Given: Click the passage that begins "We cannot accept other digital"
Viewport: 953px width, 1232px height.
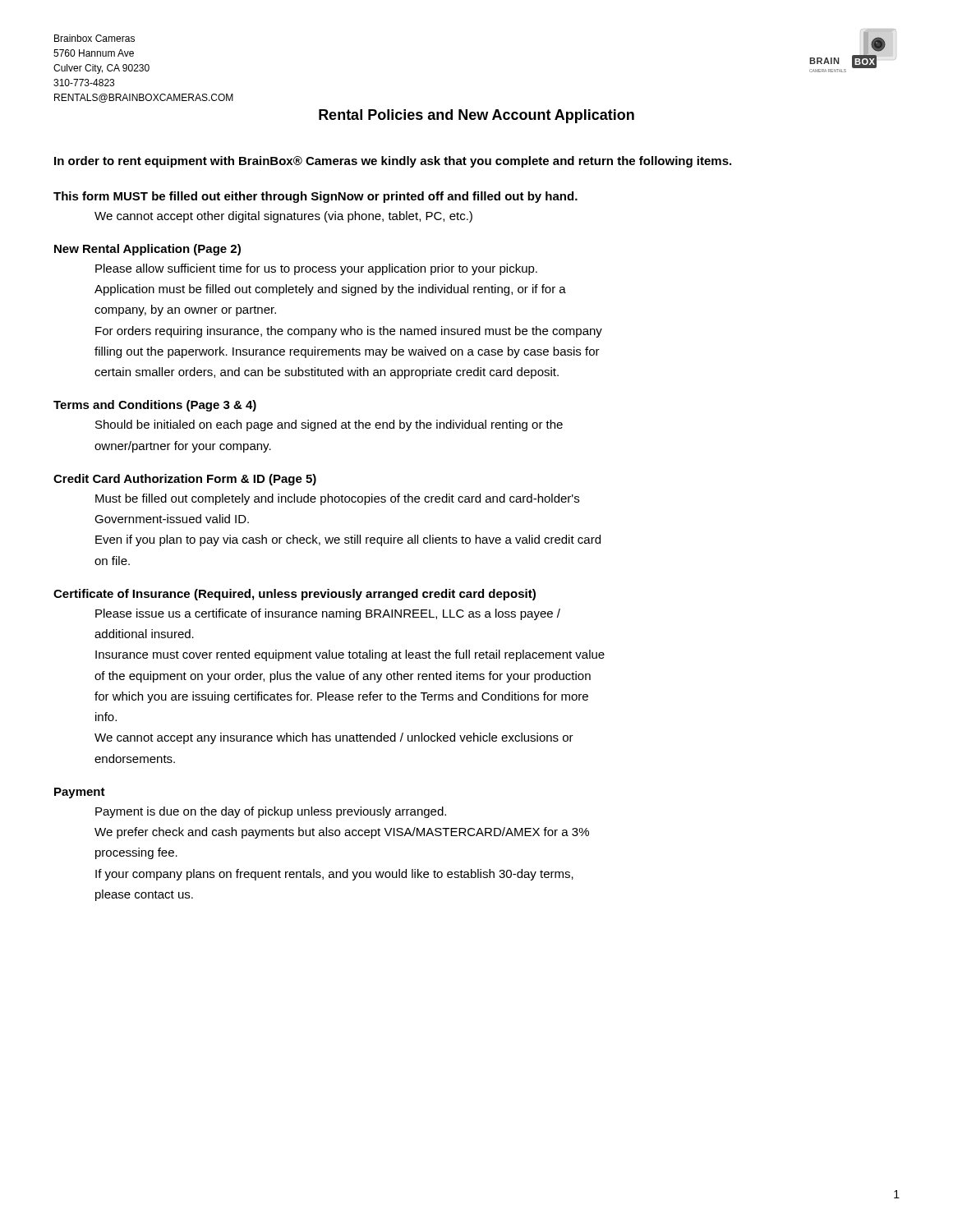Looking at the screenshot, I should (283, 217).
